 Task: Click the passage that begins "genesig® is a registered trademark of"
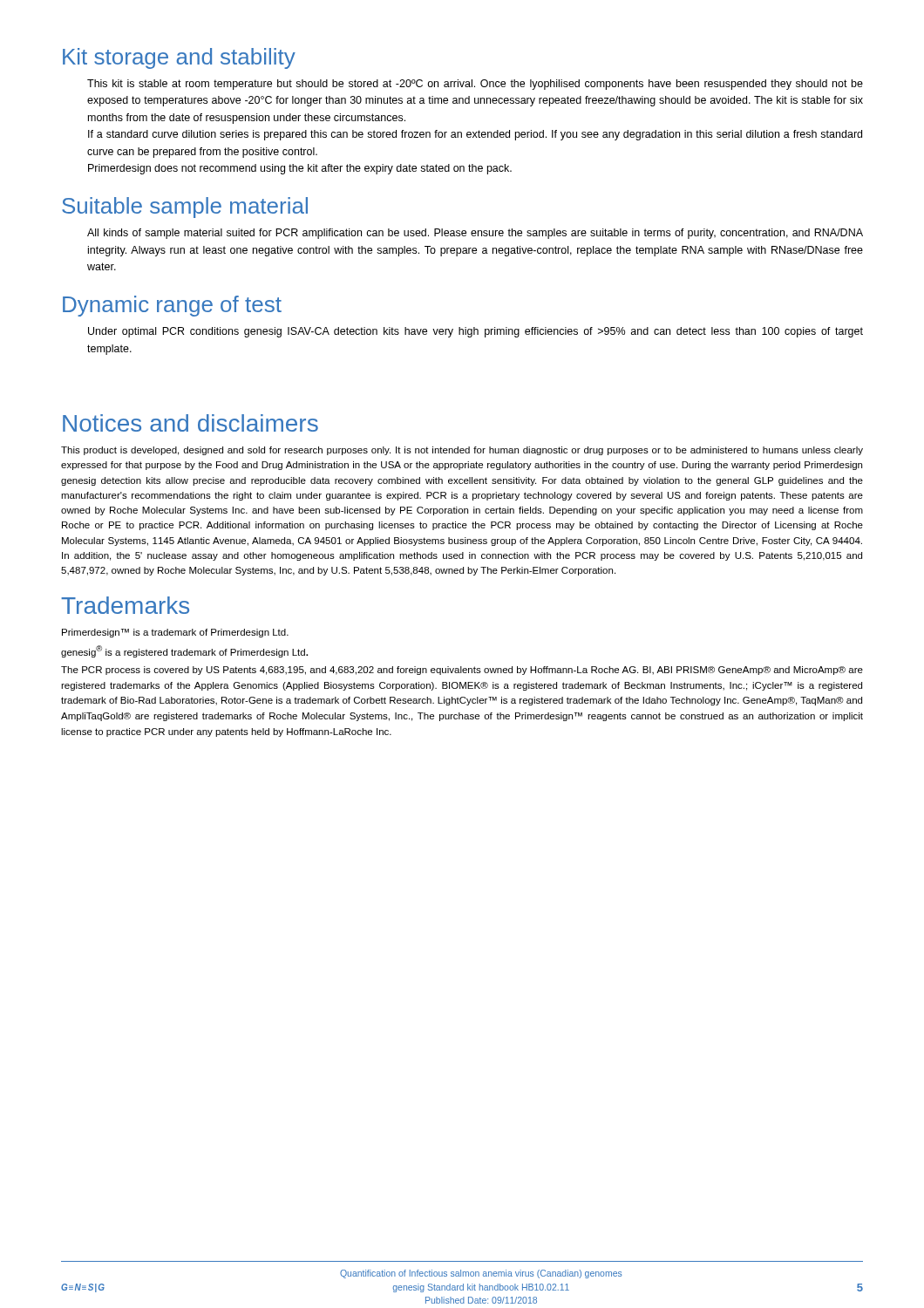185,651
